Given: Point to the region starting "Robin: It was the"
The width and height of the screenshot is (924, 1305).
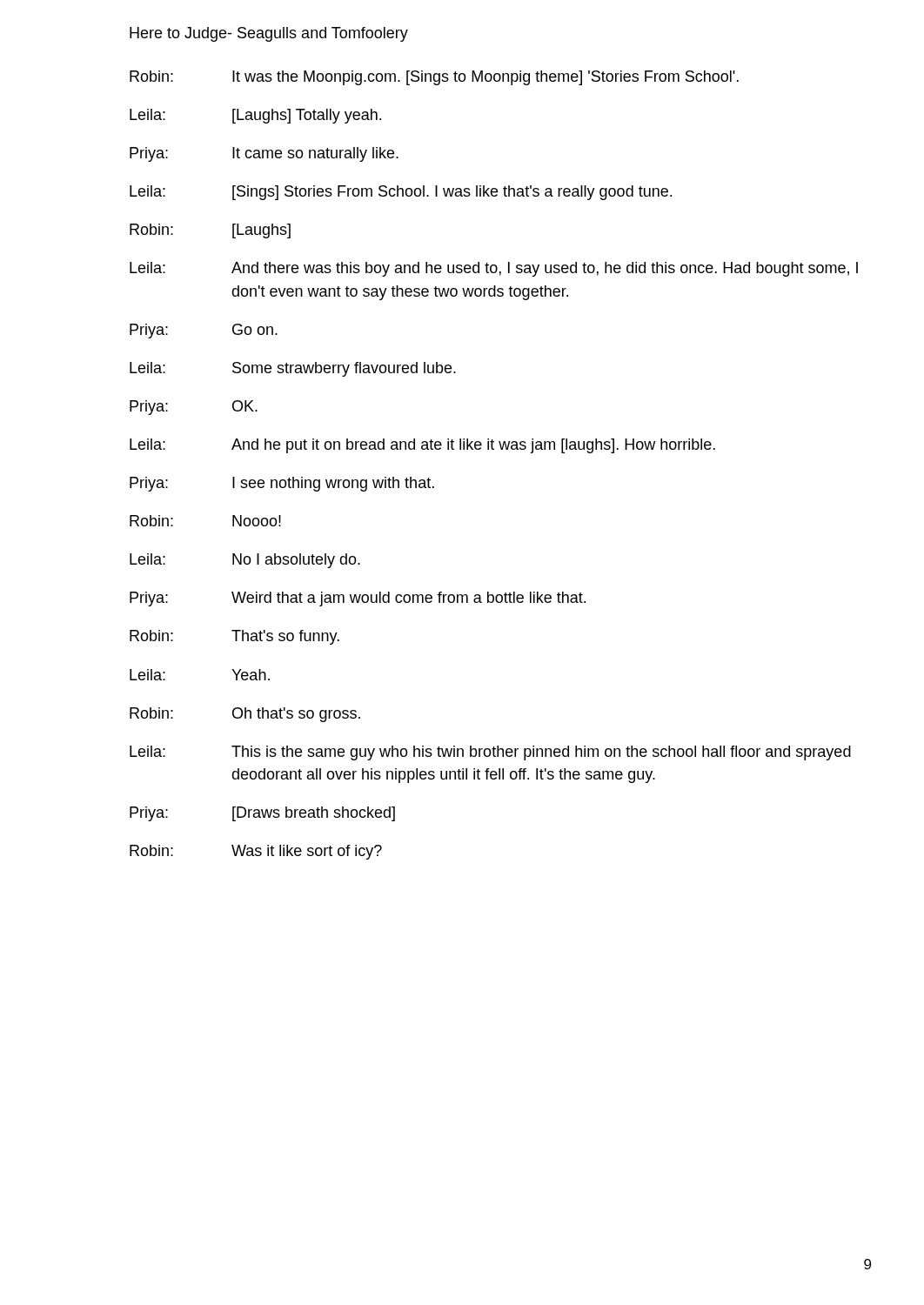Looking at the screenshot, I should 500,77.
